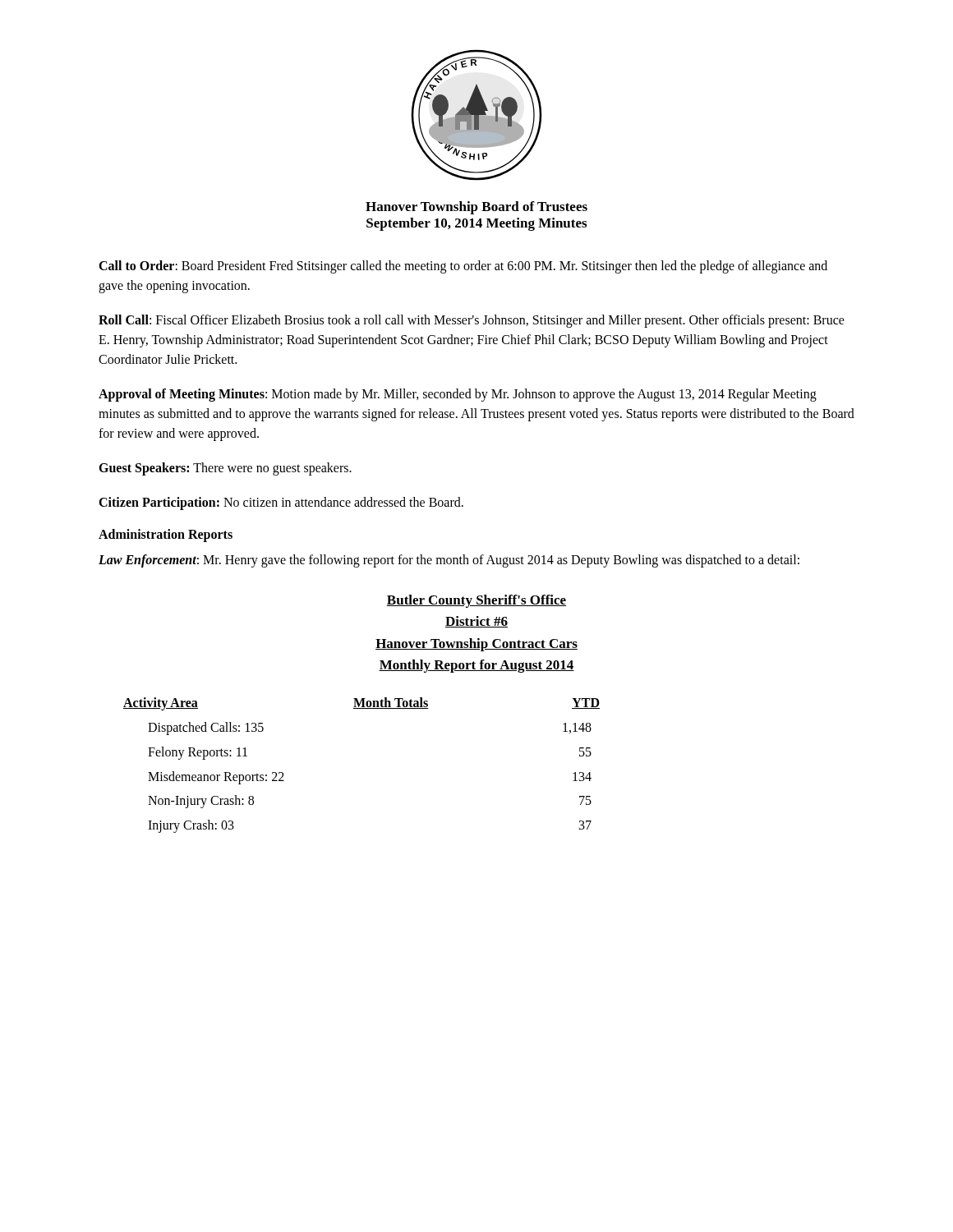The width and height of the screenshot is (953, 1232).
Task: Where does it say "Non-Injury Crash: 8 75"?
Action: pos(198,801)
